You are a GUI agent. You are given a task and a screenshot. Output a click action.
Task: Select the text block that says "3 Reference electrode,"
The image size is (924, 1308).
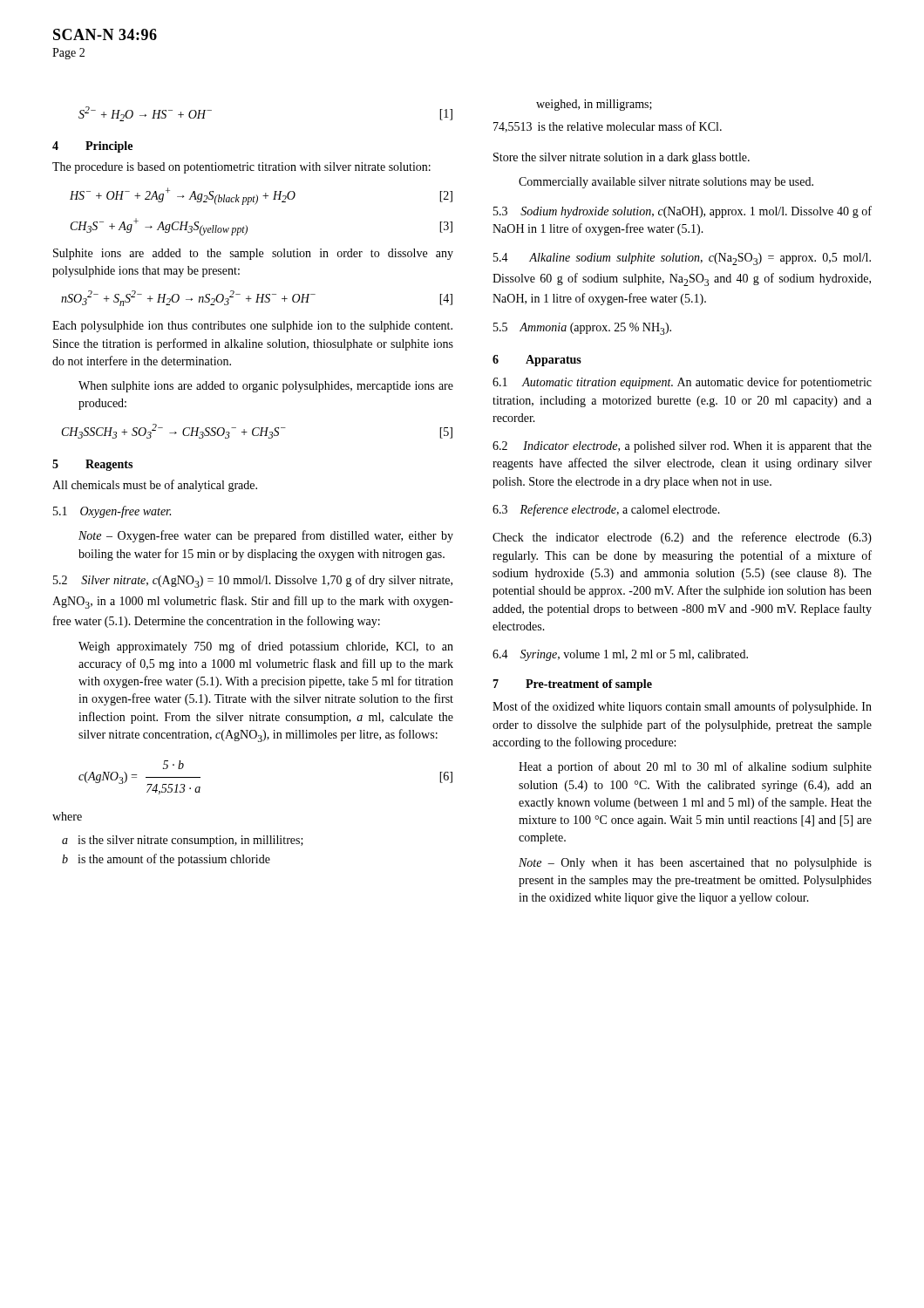tap(606, 510)
